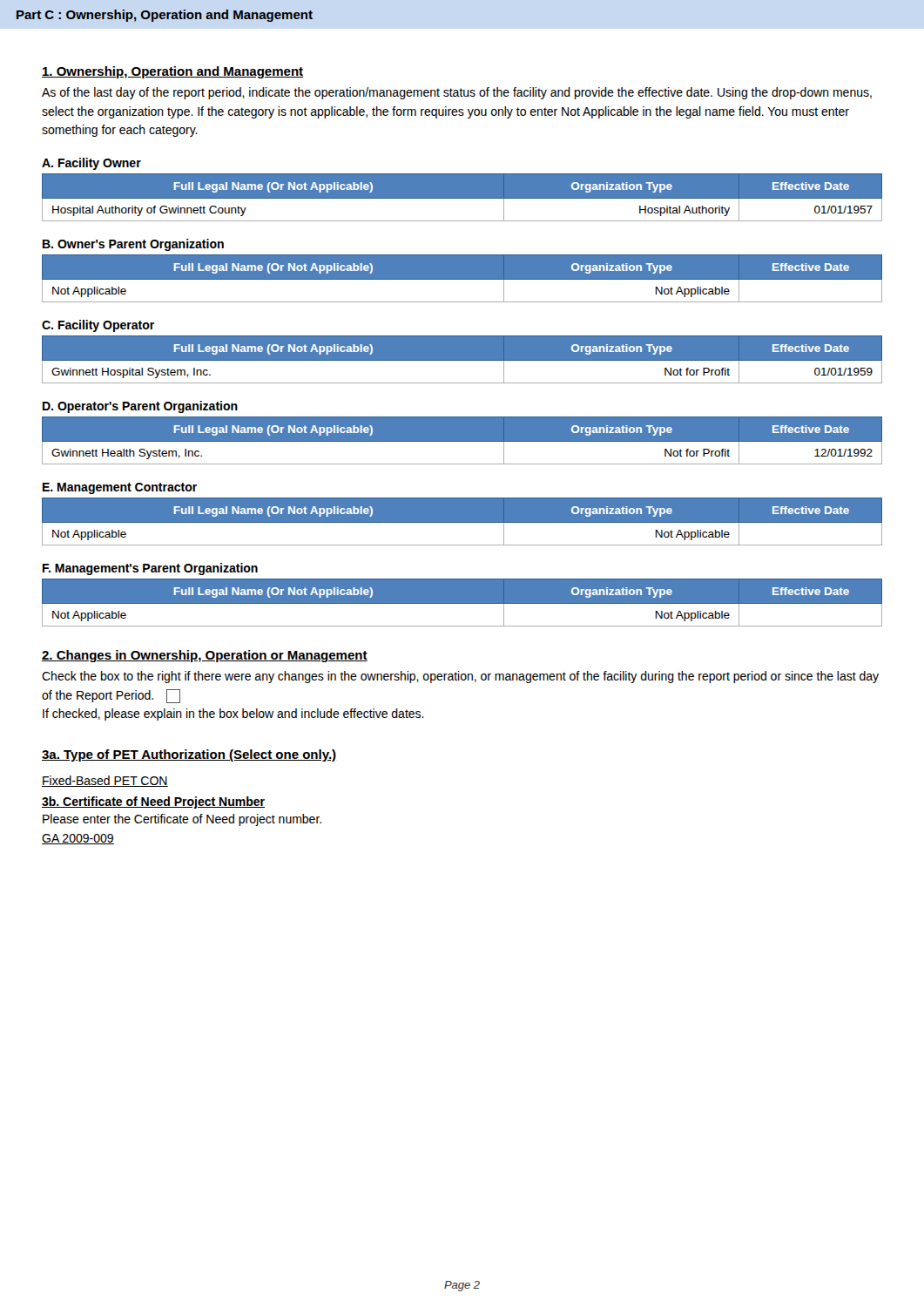The height and width of the screenshot is (1307, 924).
Task: Locate the table with the text "Hospital Authority"
Action: 462,197
